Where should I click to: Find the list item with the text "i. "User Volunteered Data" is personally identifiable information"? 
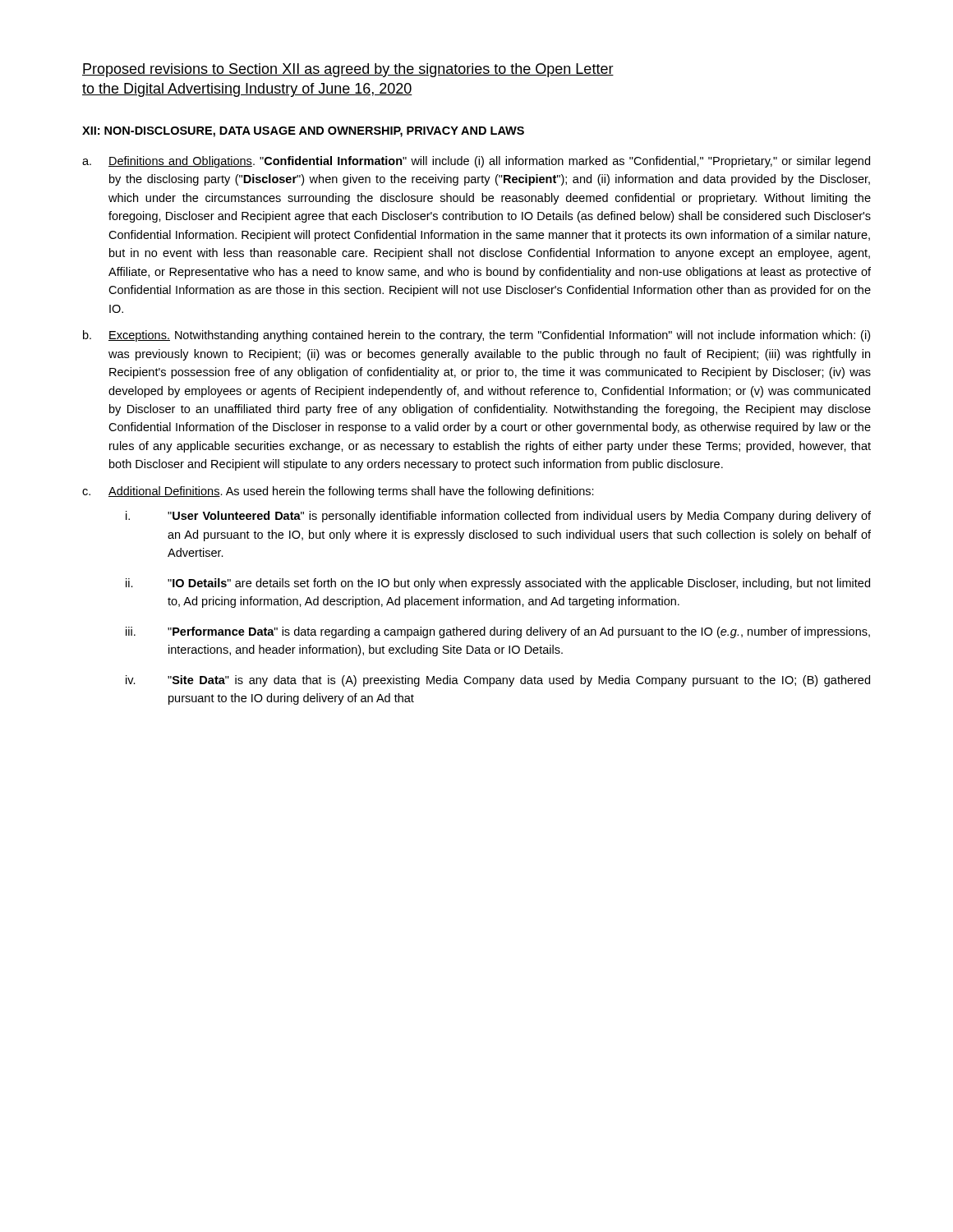tap(498, 535)
